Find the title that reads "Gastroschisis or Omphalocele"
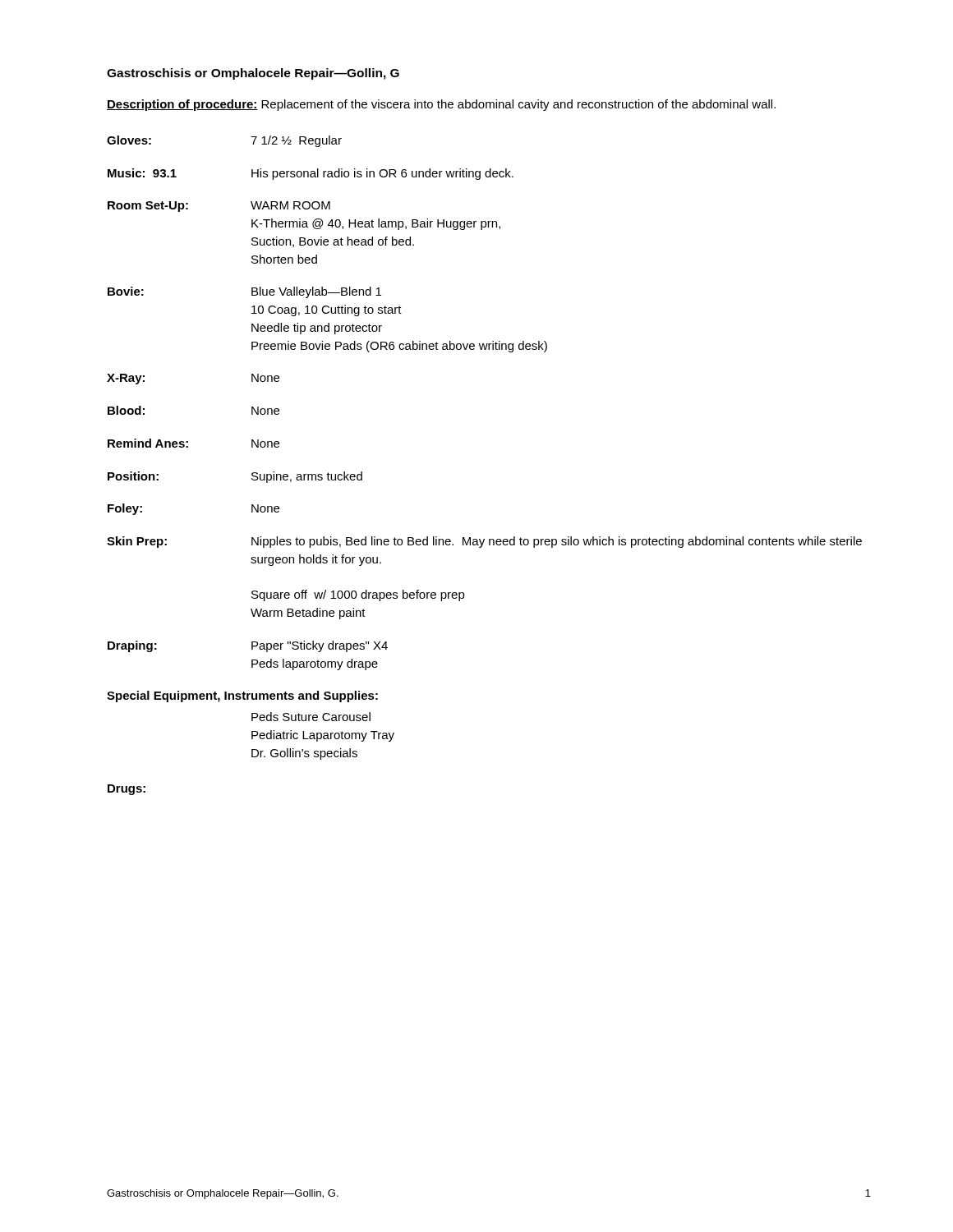The image size is (953, 1232). (x=253, y=73)
